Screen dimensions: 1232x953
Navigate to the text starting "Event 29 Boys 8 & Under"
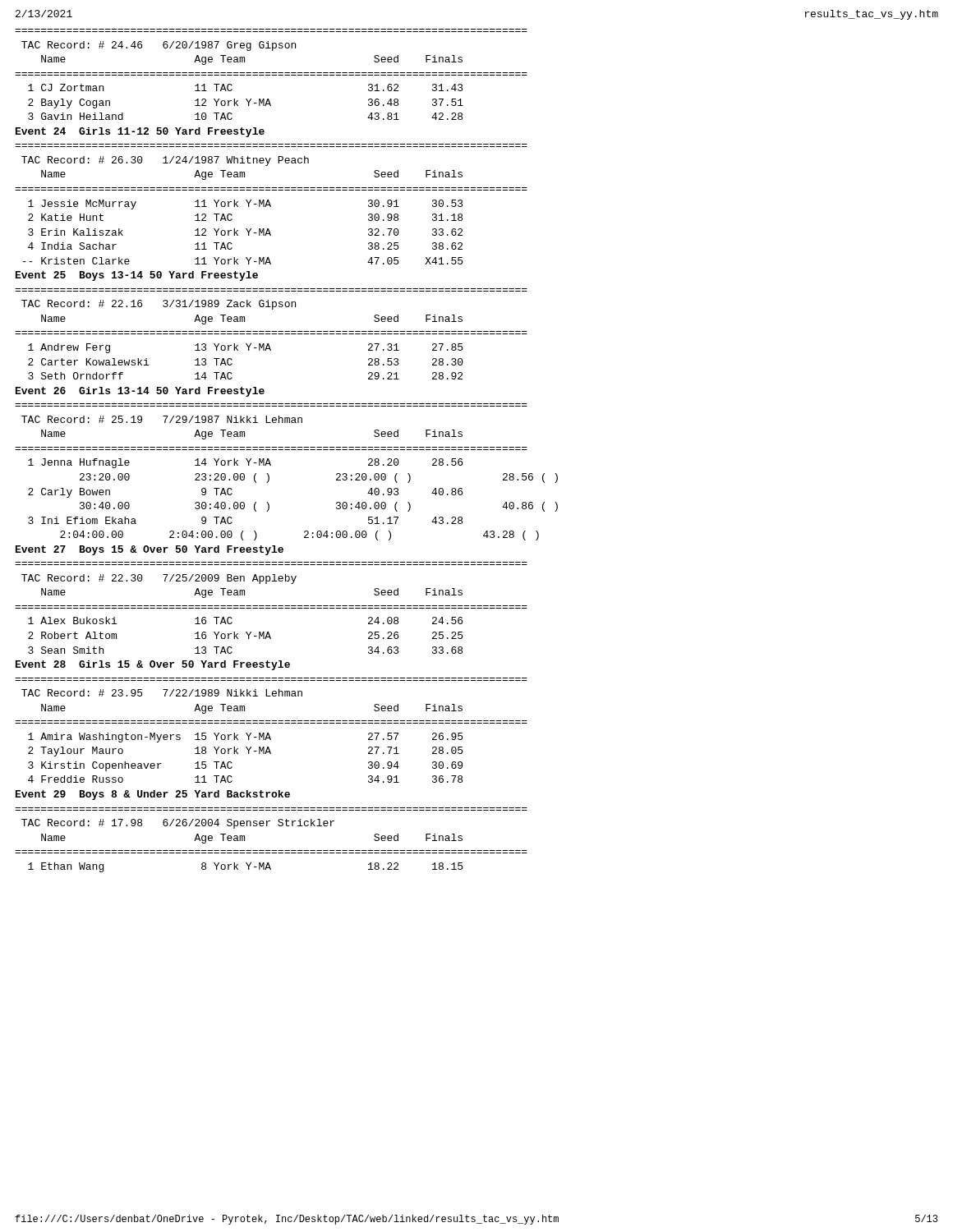pyautogui.click(x=153, y=795)
